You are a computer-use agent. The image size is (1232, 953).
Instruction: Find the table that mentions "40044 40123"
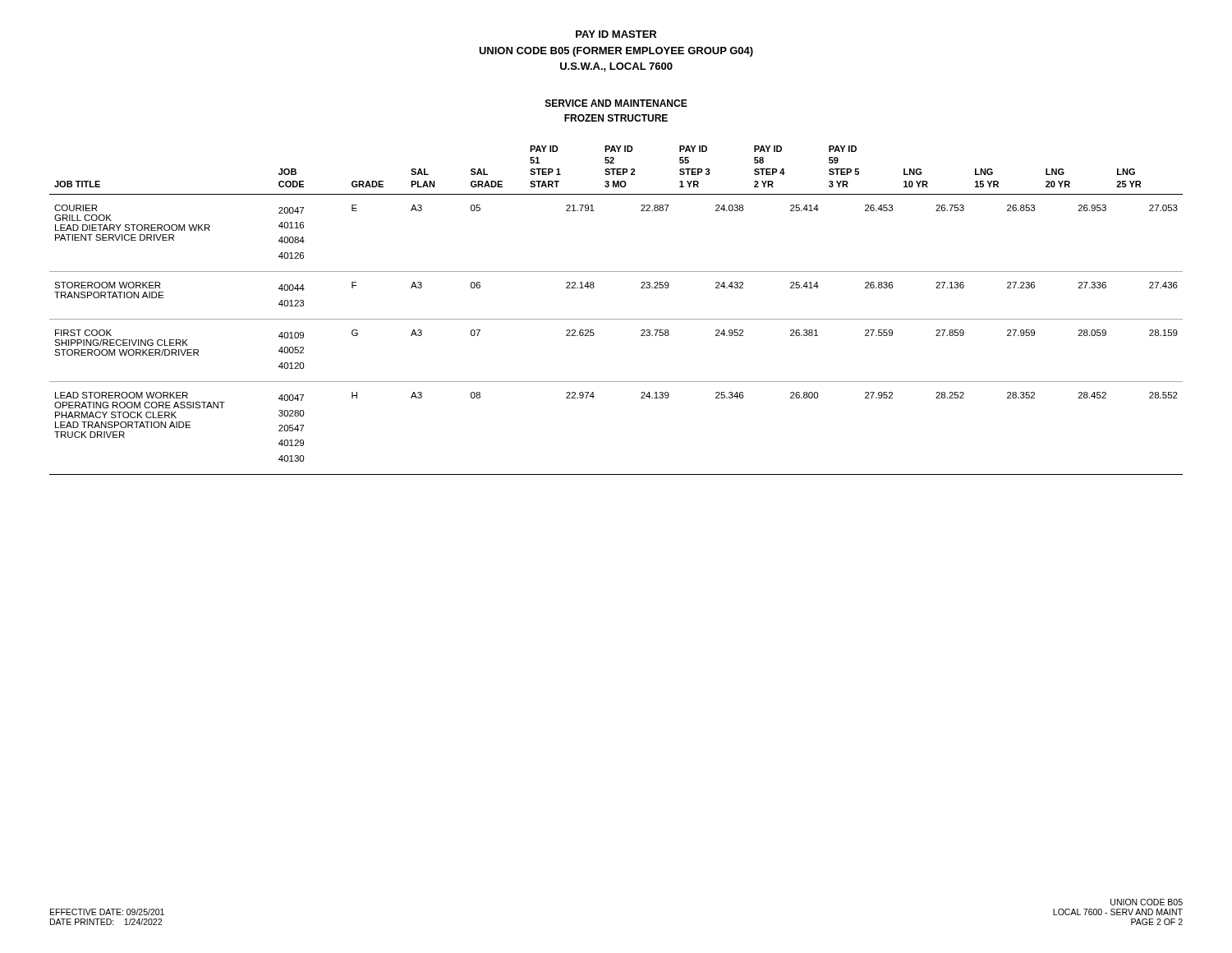point(616,308)
